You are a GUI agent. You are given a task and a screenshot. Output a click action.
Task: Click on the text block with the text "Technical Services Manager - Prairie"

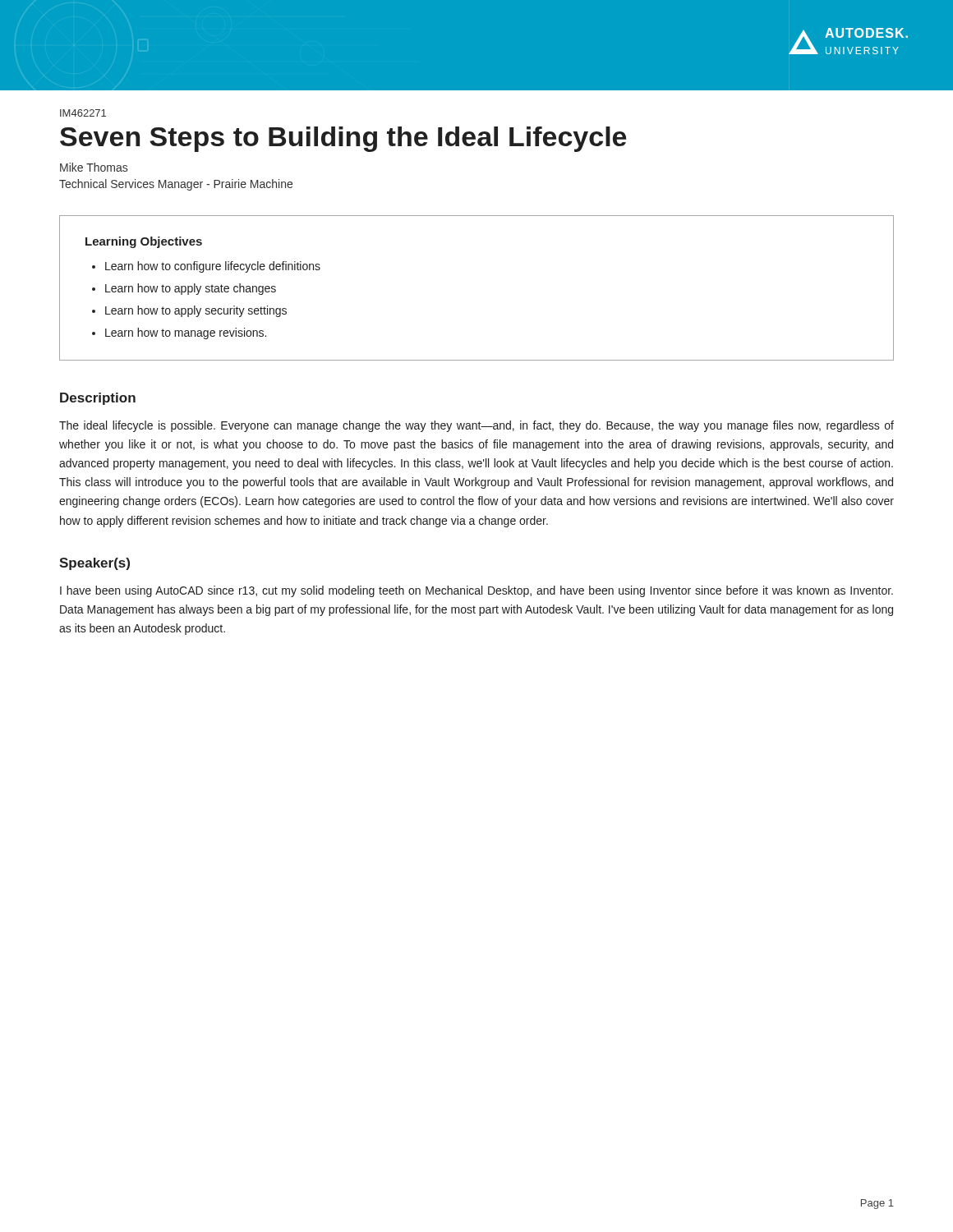(x=176, y=184)
